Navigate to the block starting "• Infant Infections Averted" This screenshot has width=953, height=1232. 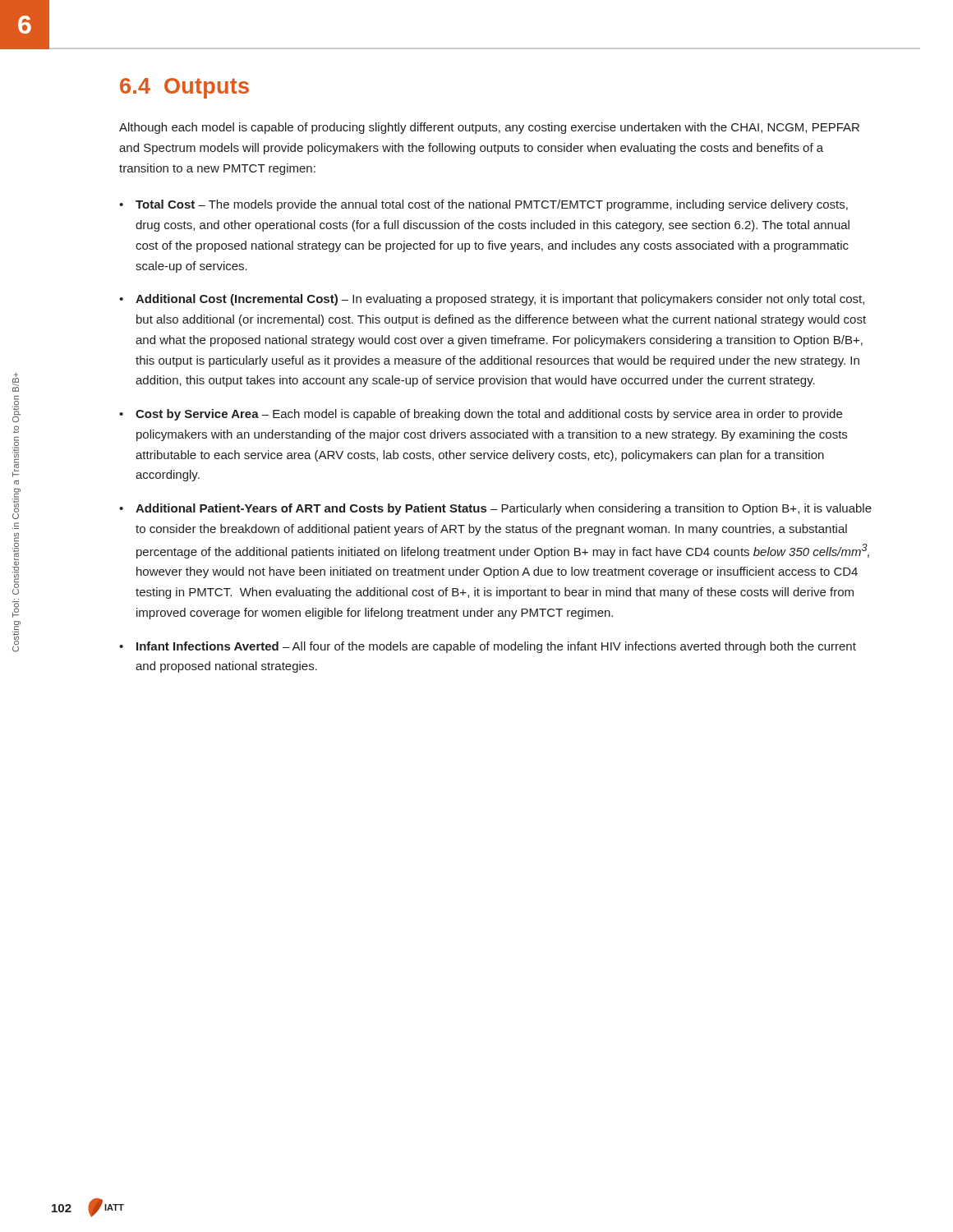(x=497, y=656)
